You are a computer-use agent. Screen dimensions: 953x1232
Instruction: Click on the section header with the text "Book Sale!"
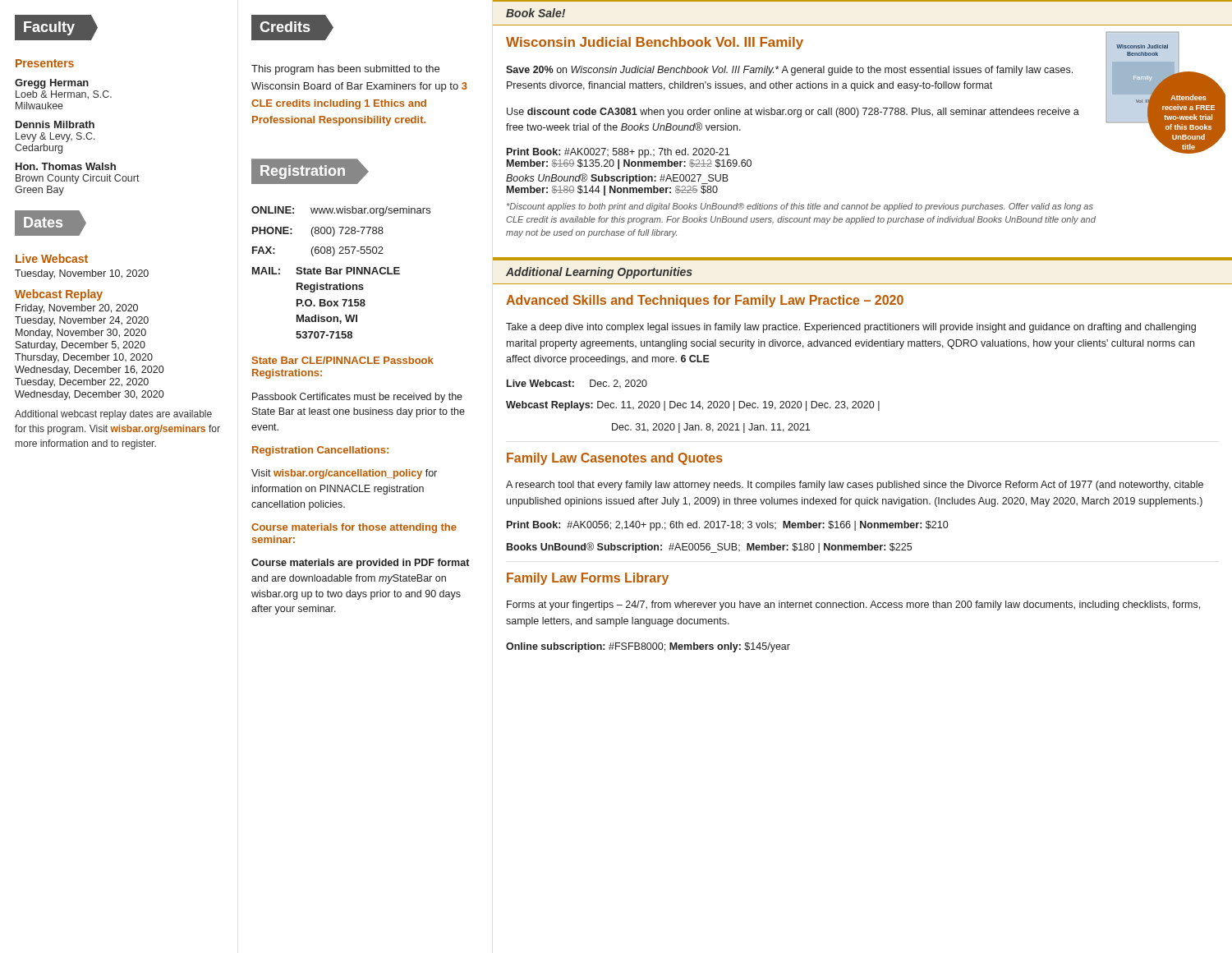point(862,13)
